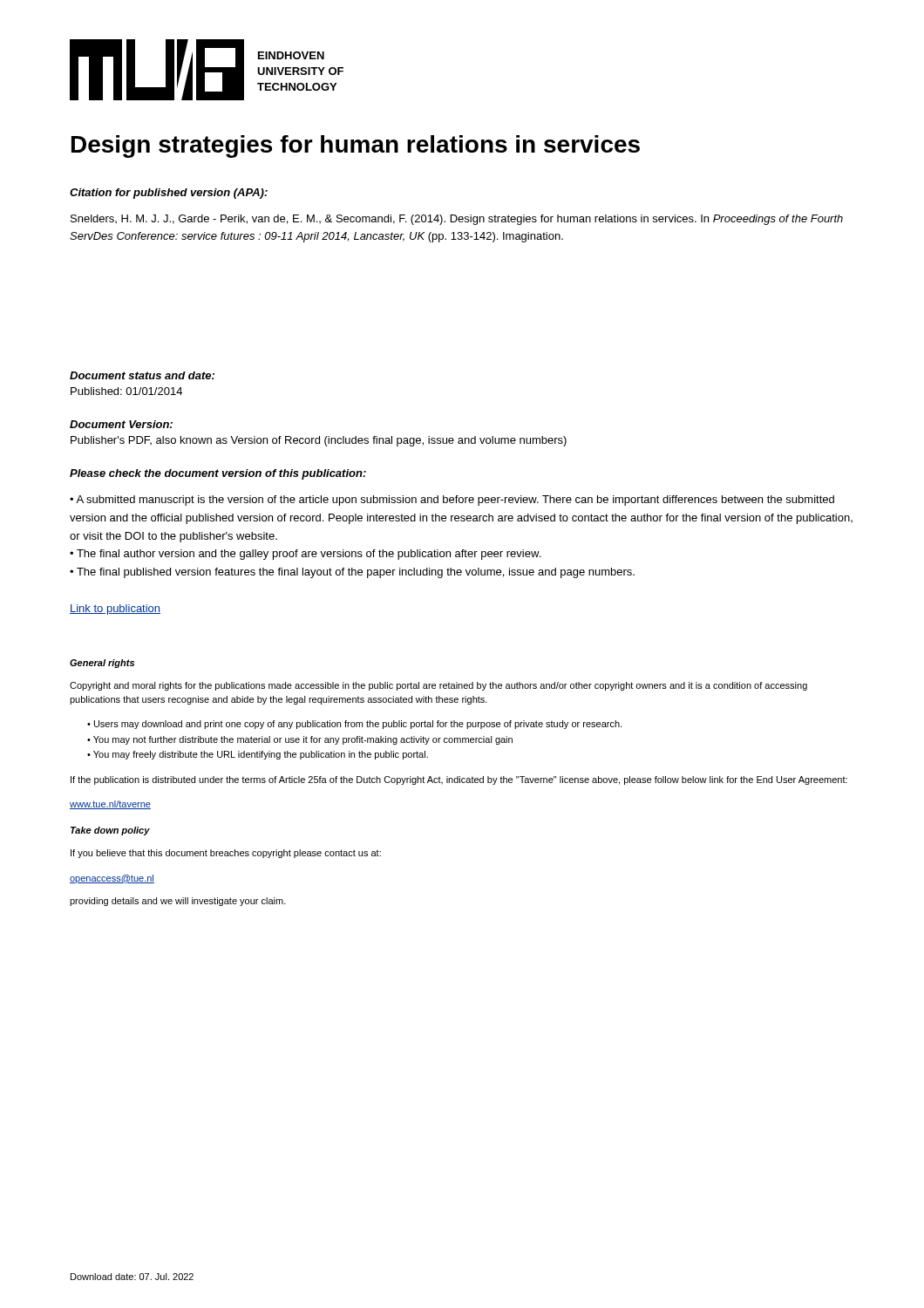
Task: Navigate to the block starting "Document status and date:"
Action: (x=142, y=375)
